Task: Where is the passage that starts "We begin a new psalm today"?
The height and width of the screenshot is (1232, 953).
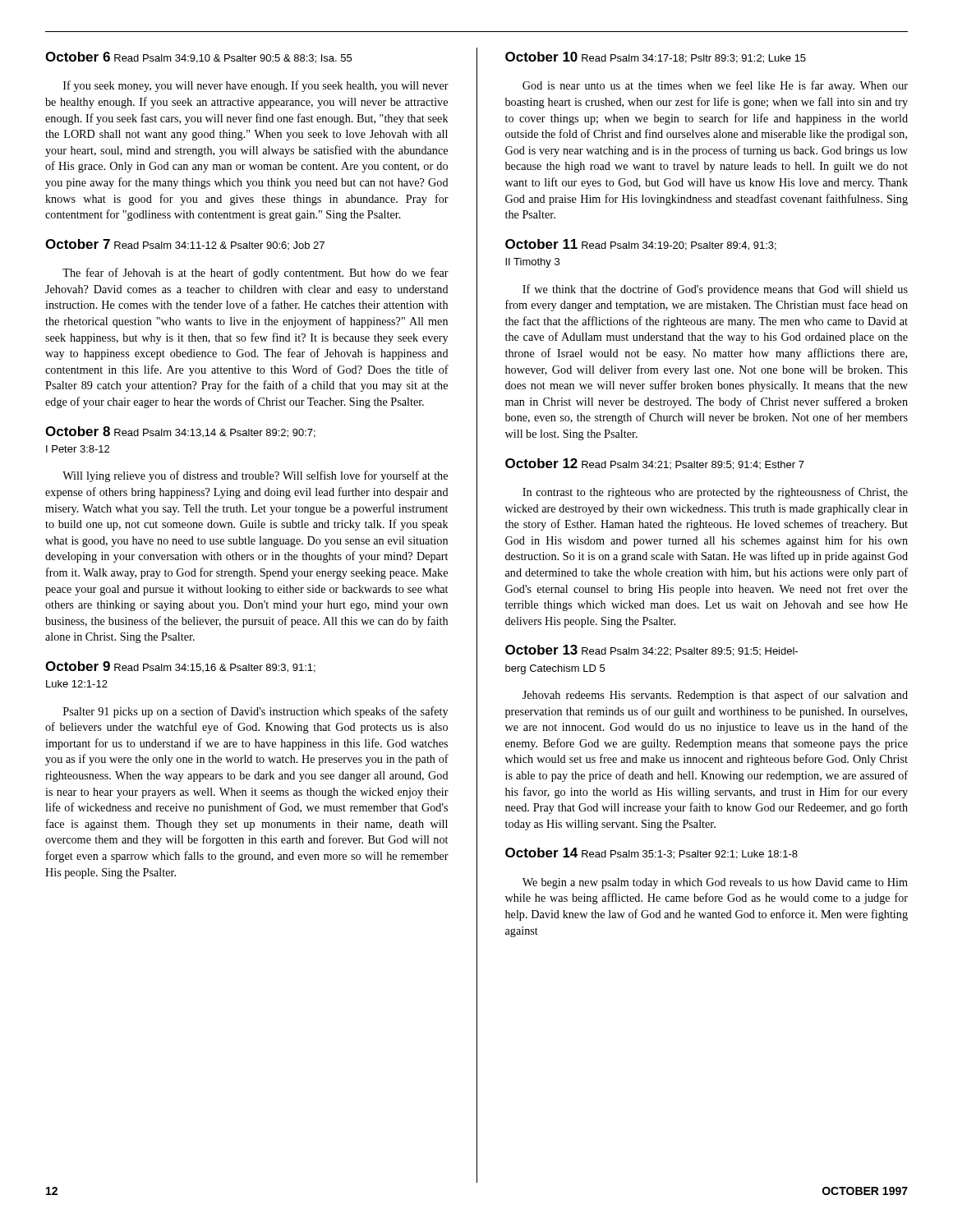Action: tap(706, 907)
